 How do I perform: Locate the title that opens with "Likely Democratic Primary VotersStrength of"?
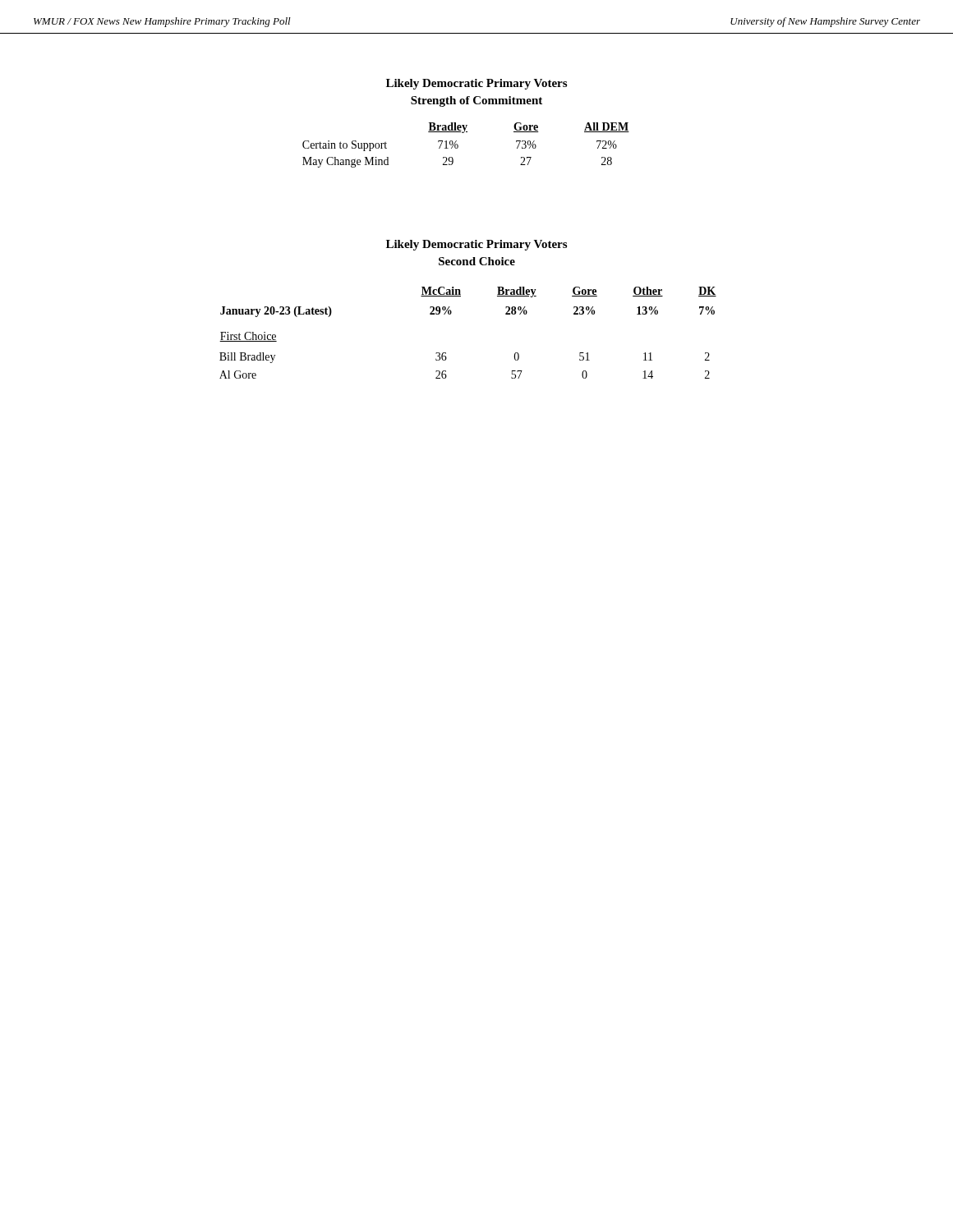476,92
